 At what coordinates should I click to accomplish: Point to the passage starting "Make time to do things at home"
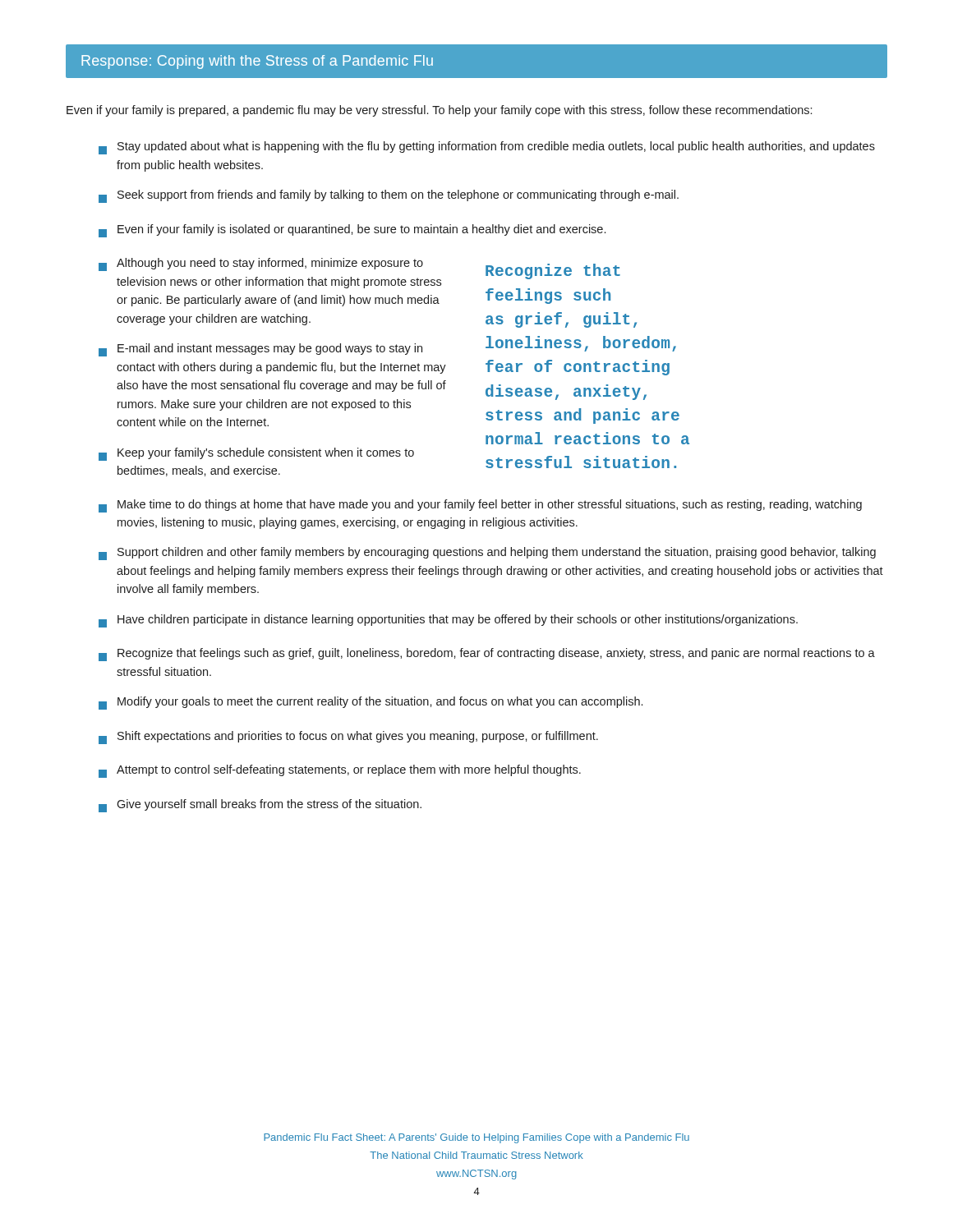coord(493,513)
